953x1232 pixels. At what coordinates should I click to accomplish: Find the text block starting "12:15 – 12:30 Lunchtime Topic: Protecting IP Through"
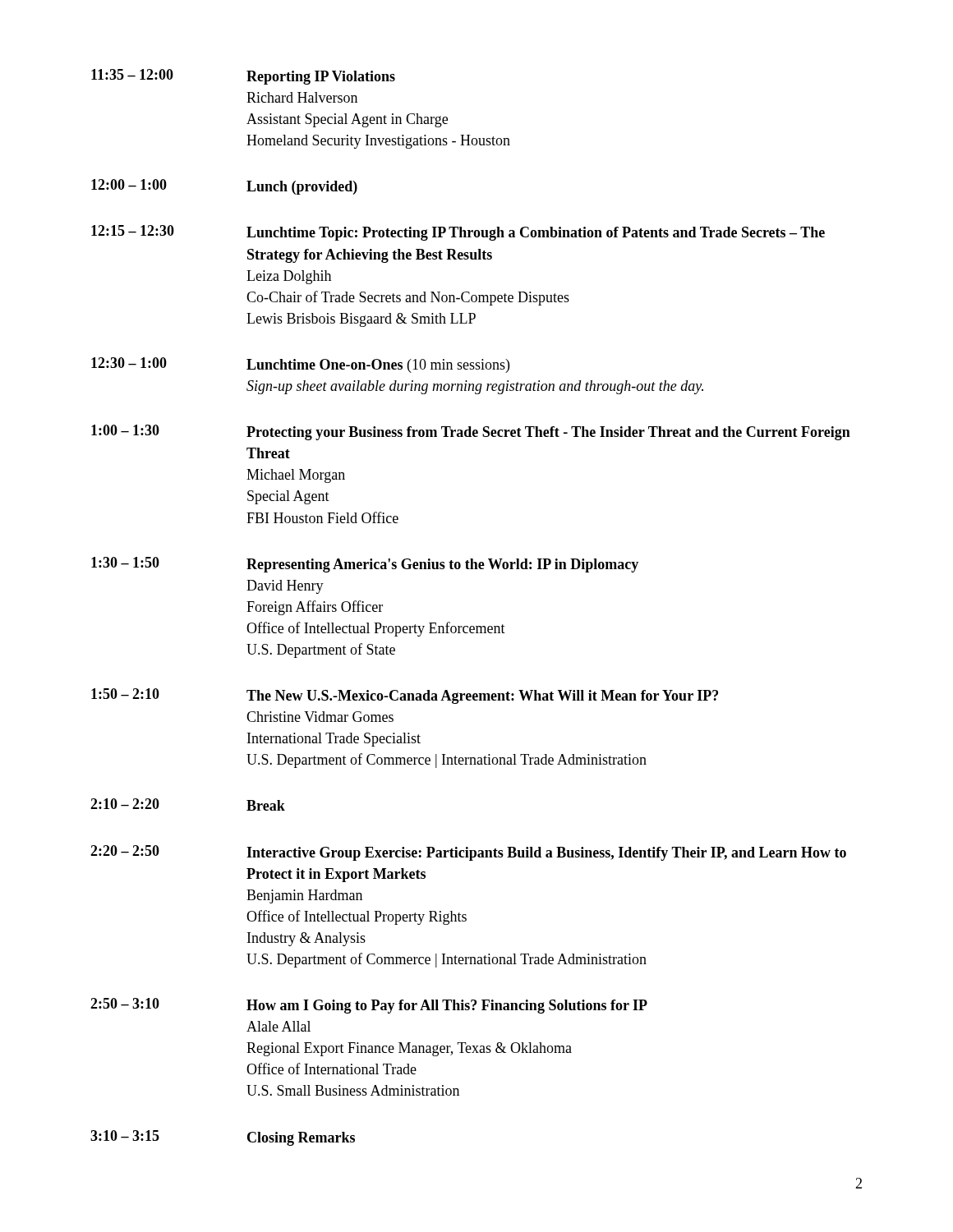pyautogui.click(x=458, y=233)
